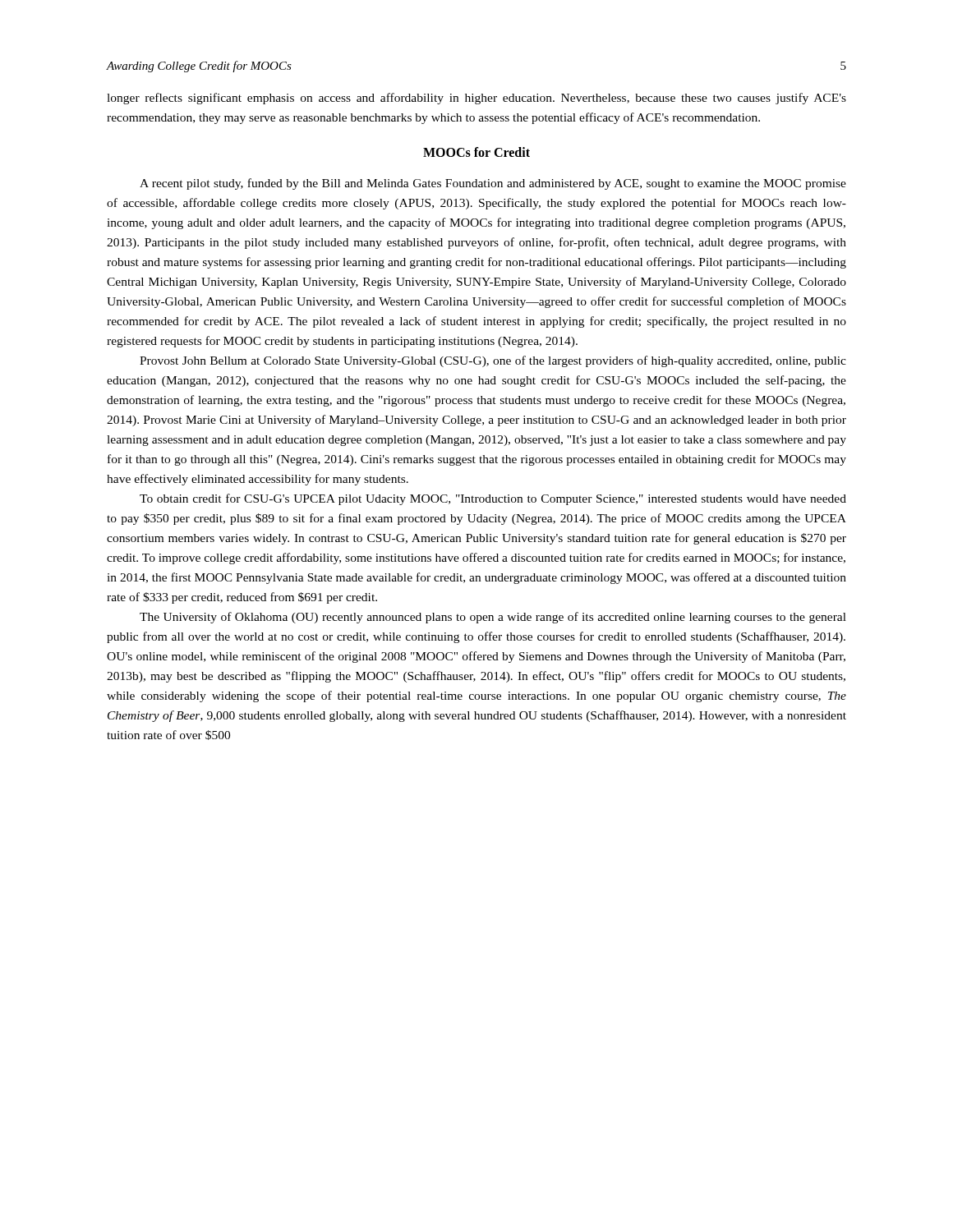Find the block on this page that starts "longer reflects significant emphasis"
This screenshot has height=1232, width=953.
coord(476,107)
